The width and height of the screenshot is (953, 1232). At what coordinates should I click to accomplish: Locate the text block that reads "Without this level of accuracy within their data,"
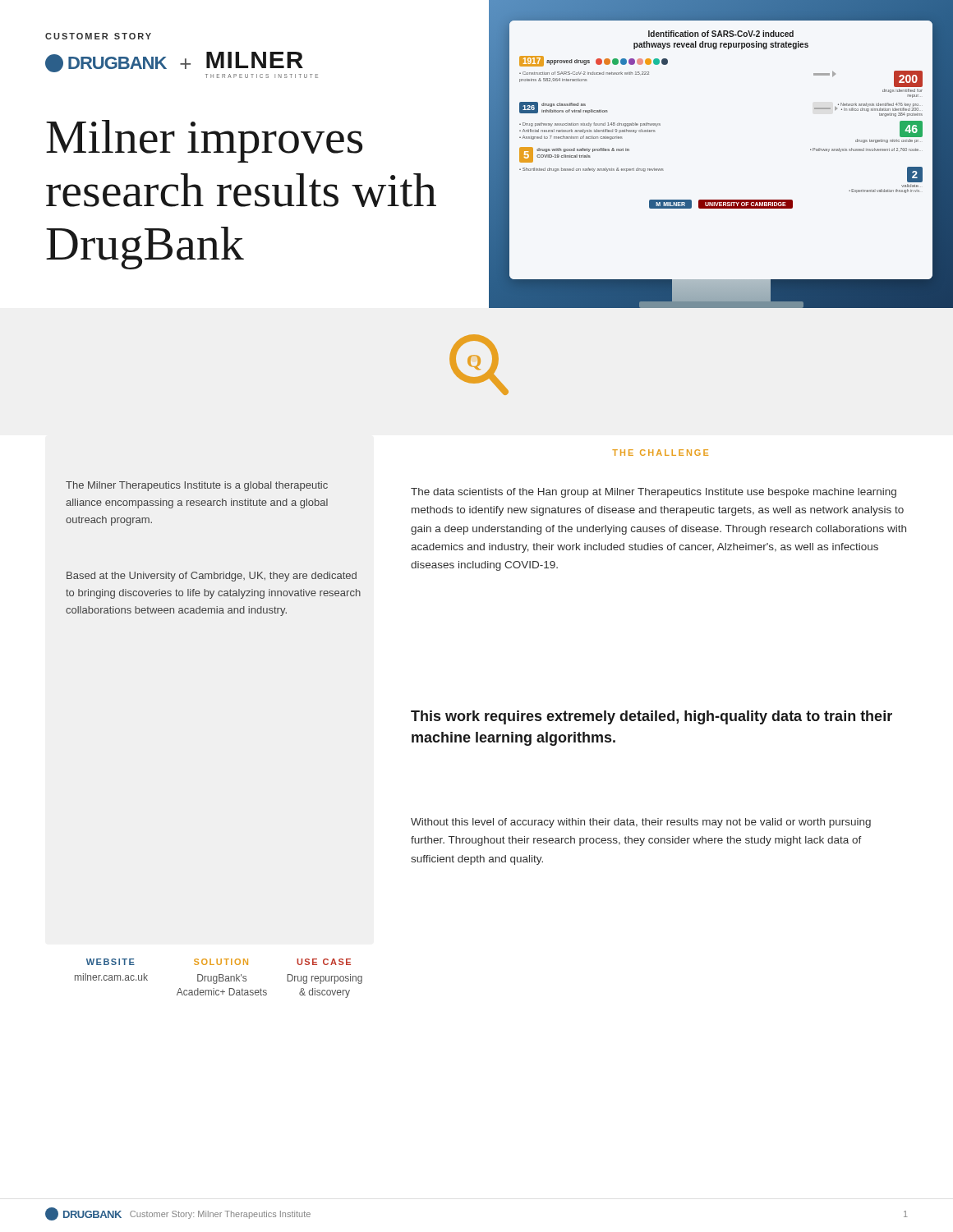641,840
